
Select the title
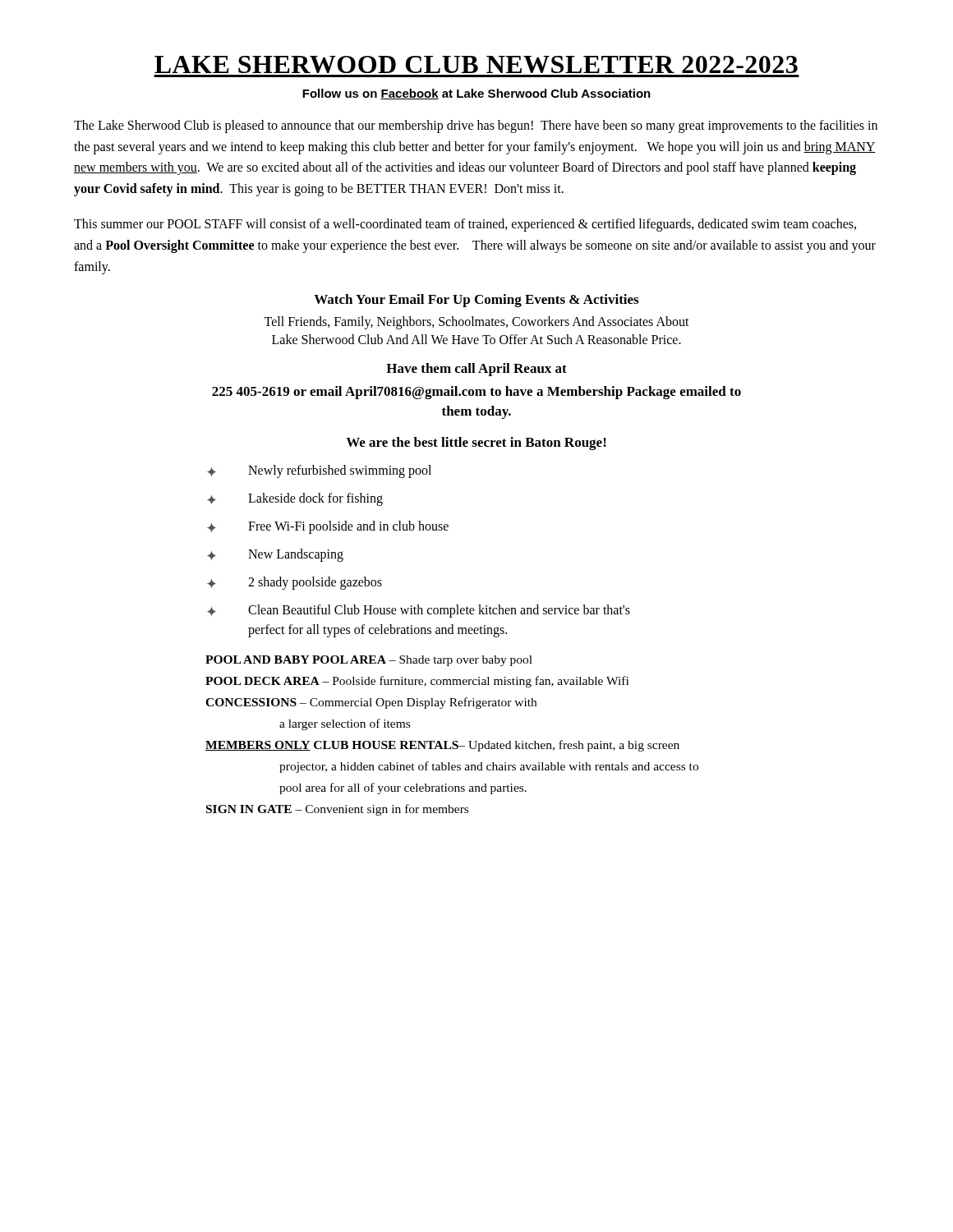point(476,64)
